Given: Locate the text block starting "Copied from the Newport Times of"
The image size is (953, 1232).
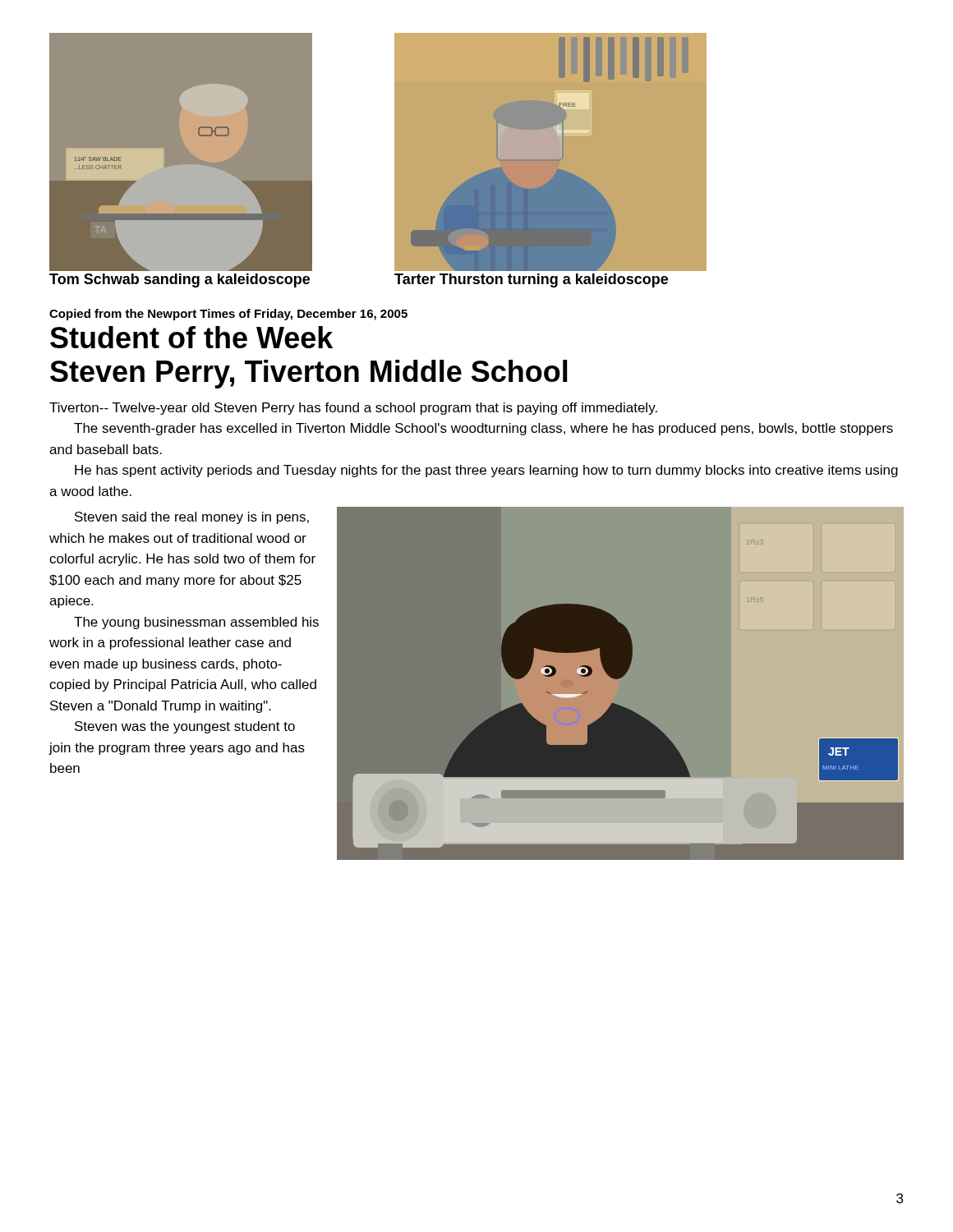Looking at the screenshot, I should coord(228,313).
